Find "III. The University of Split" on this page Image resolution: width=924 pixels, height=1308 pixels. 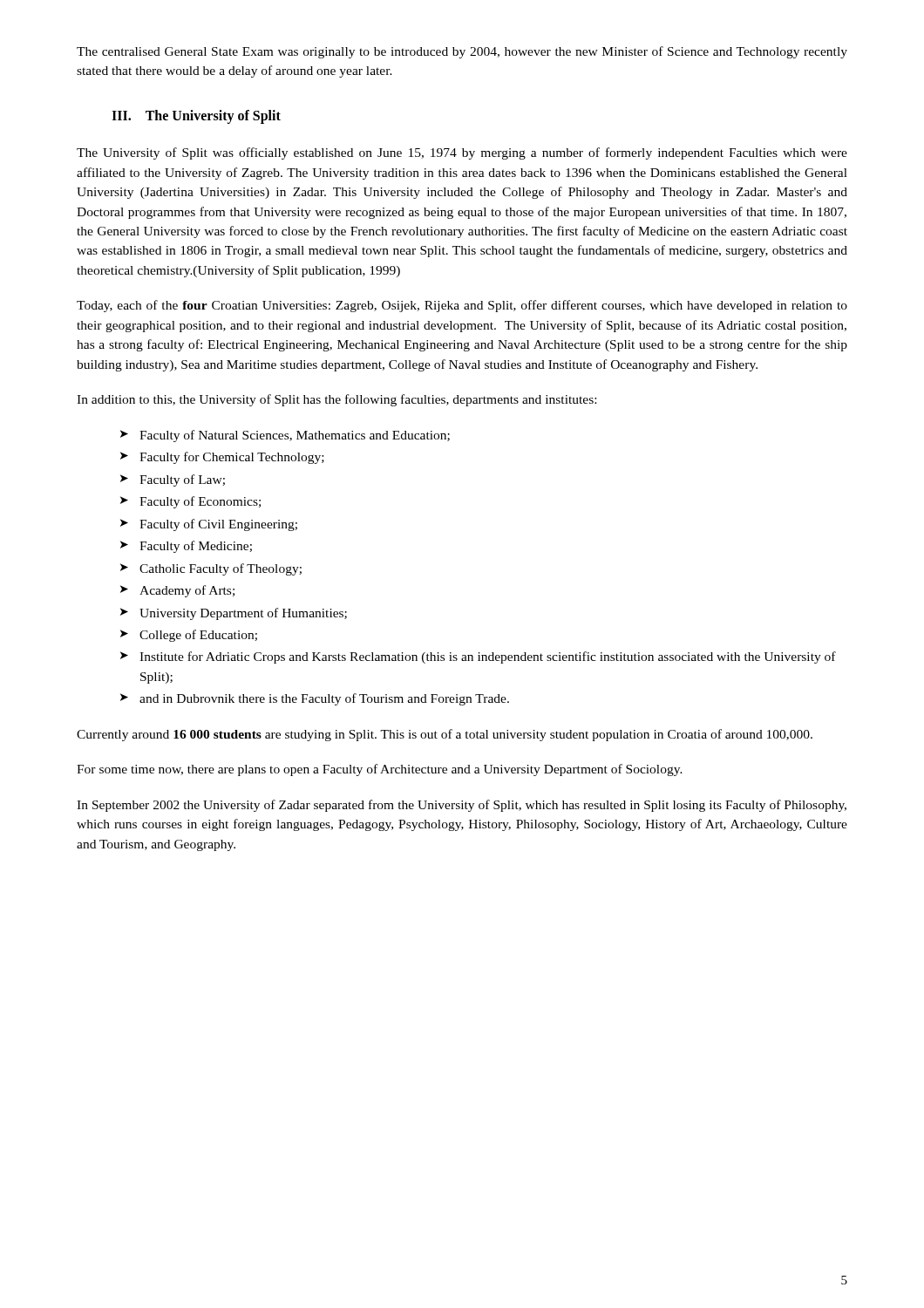pyautogui.click(x=196, y=115)
